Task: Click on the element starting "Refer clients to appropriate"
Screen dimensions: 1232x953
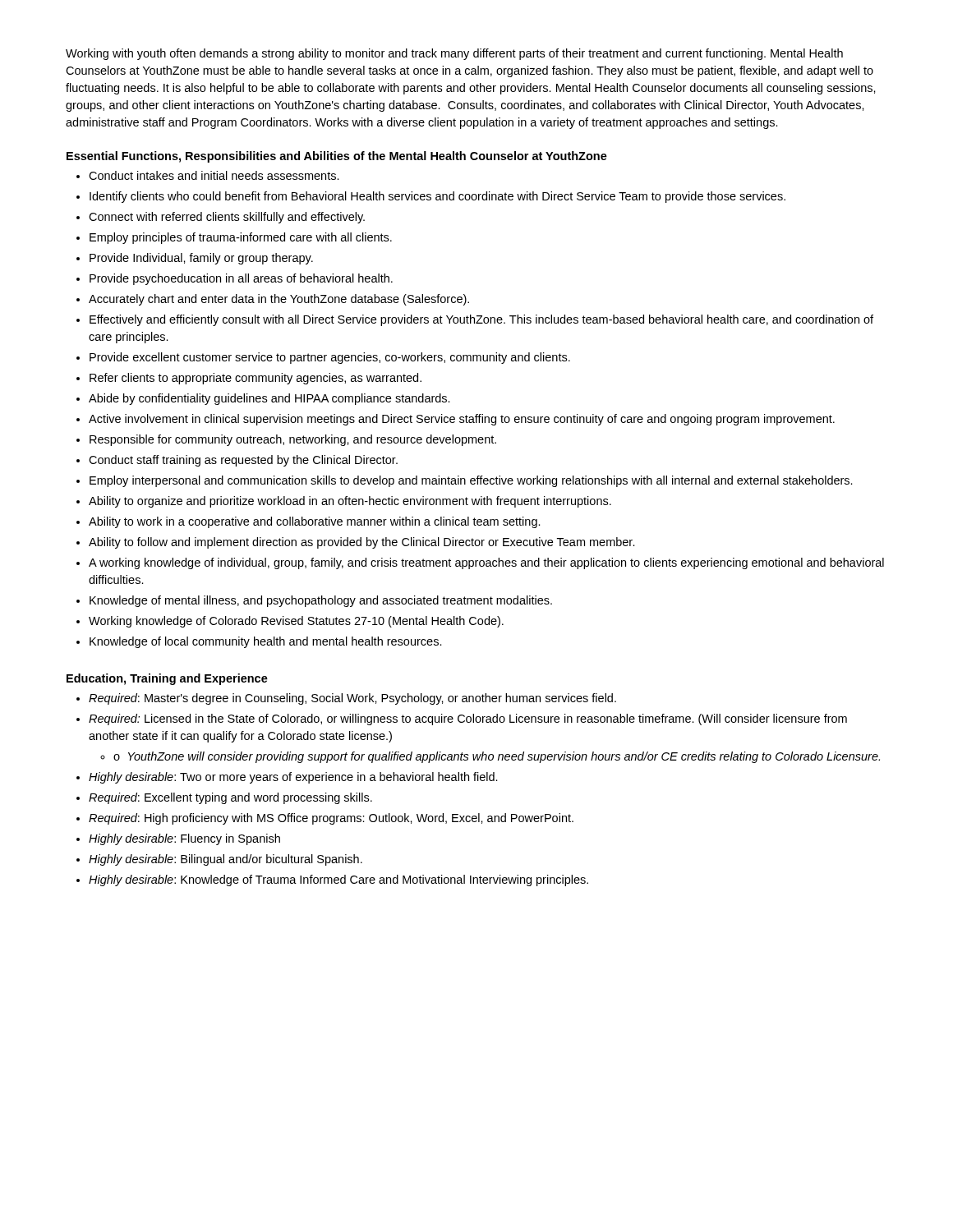Action: 256,378
